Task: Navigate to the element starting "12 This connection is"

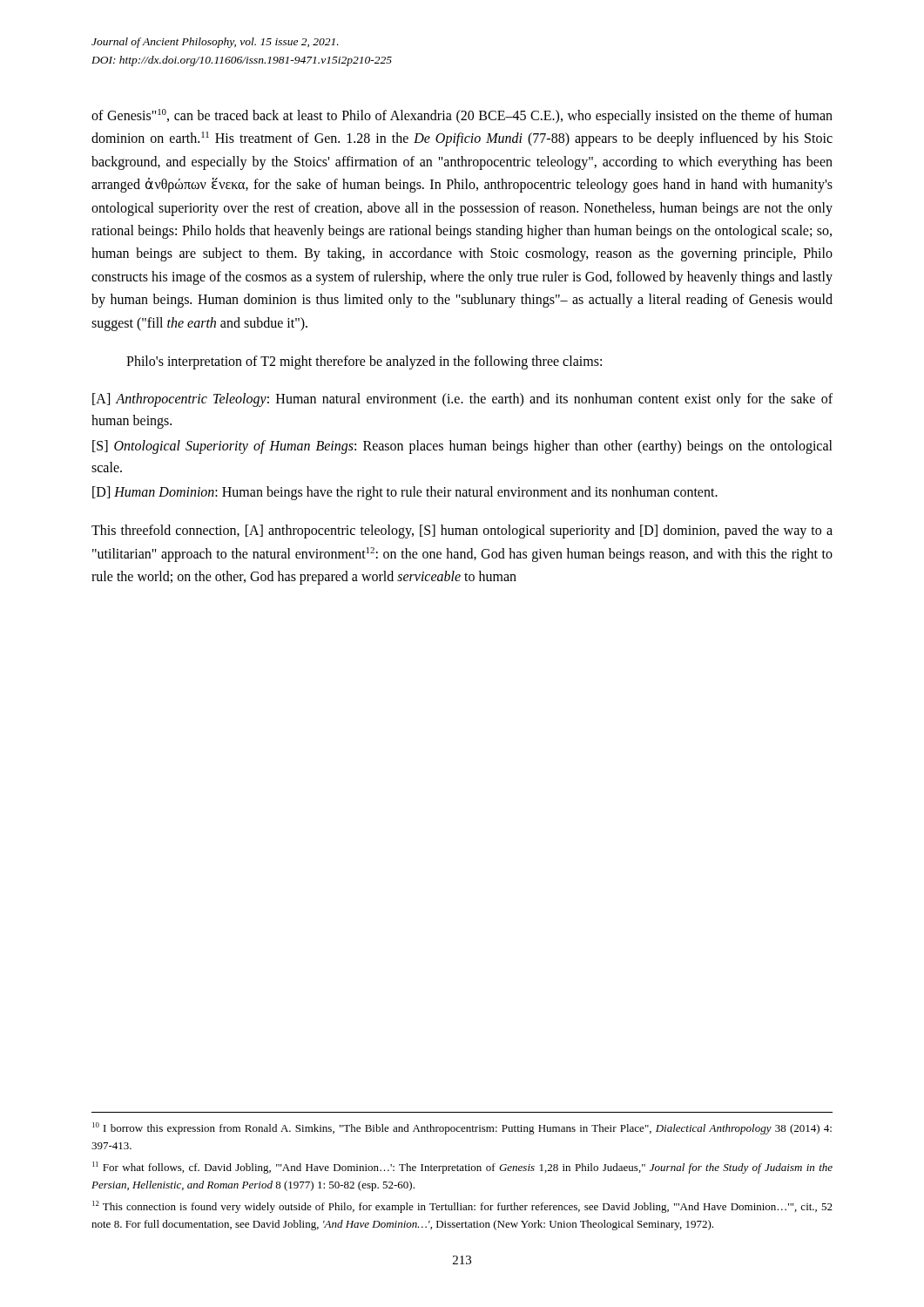Action: coord(462,1214)
